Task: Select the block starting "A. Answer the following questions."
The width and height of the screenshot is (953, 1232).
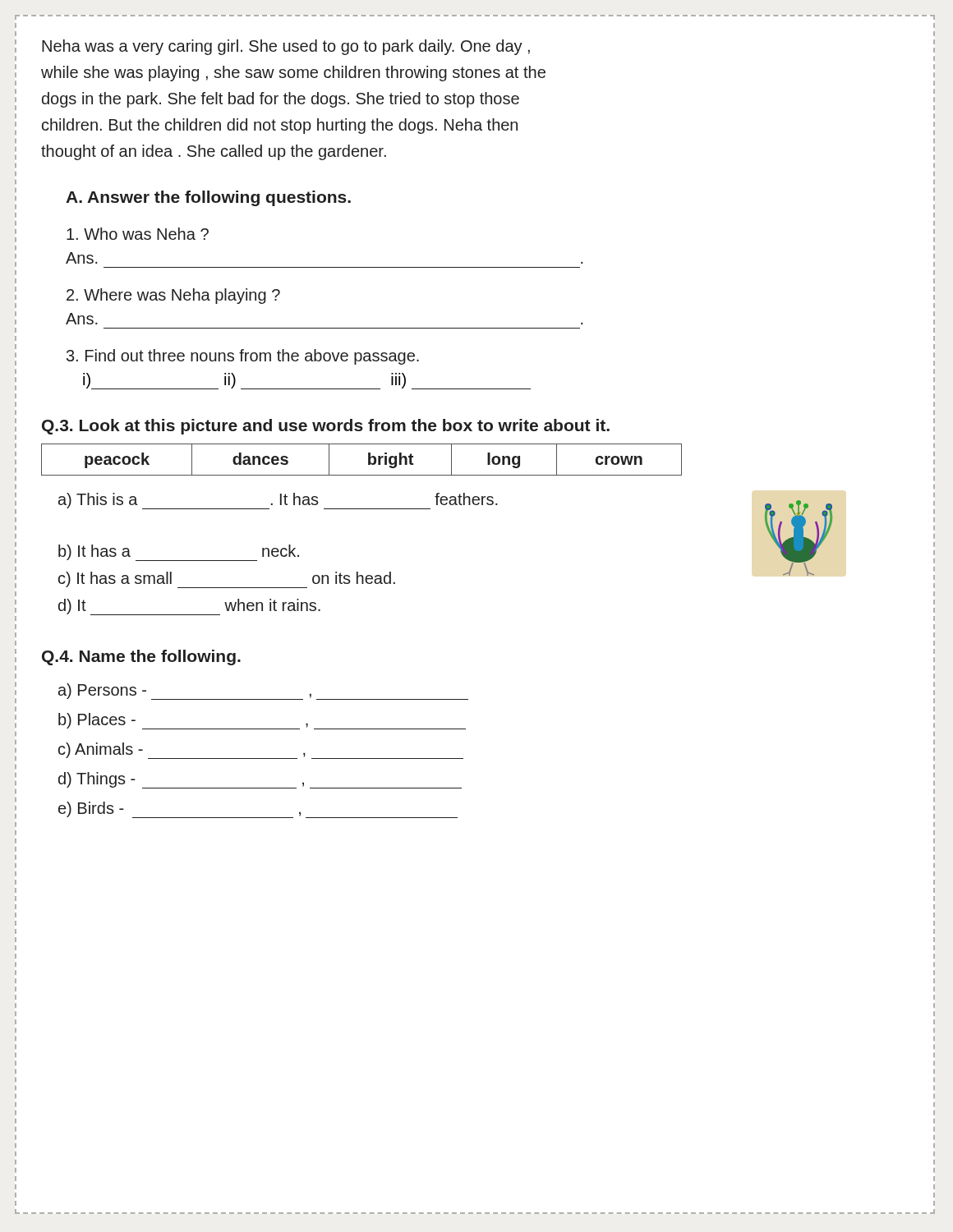Action: (x=209, y=197)
